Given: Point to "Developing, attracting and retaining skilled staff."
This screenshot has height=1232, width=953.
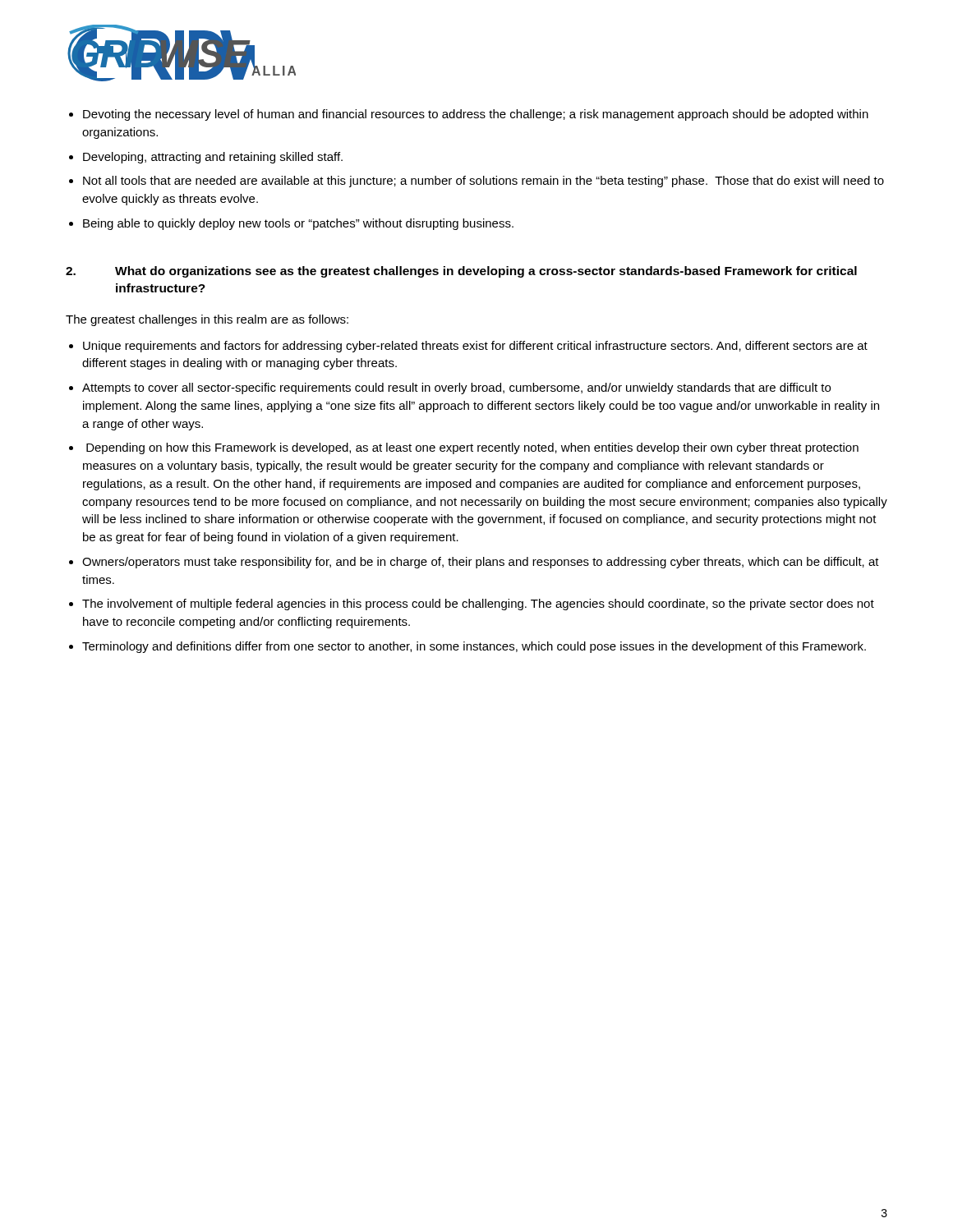Looking at the screenshot, I should [x=213, y=158].
